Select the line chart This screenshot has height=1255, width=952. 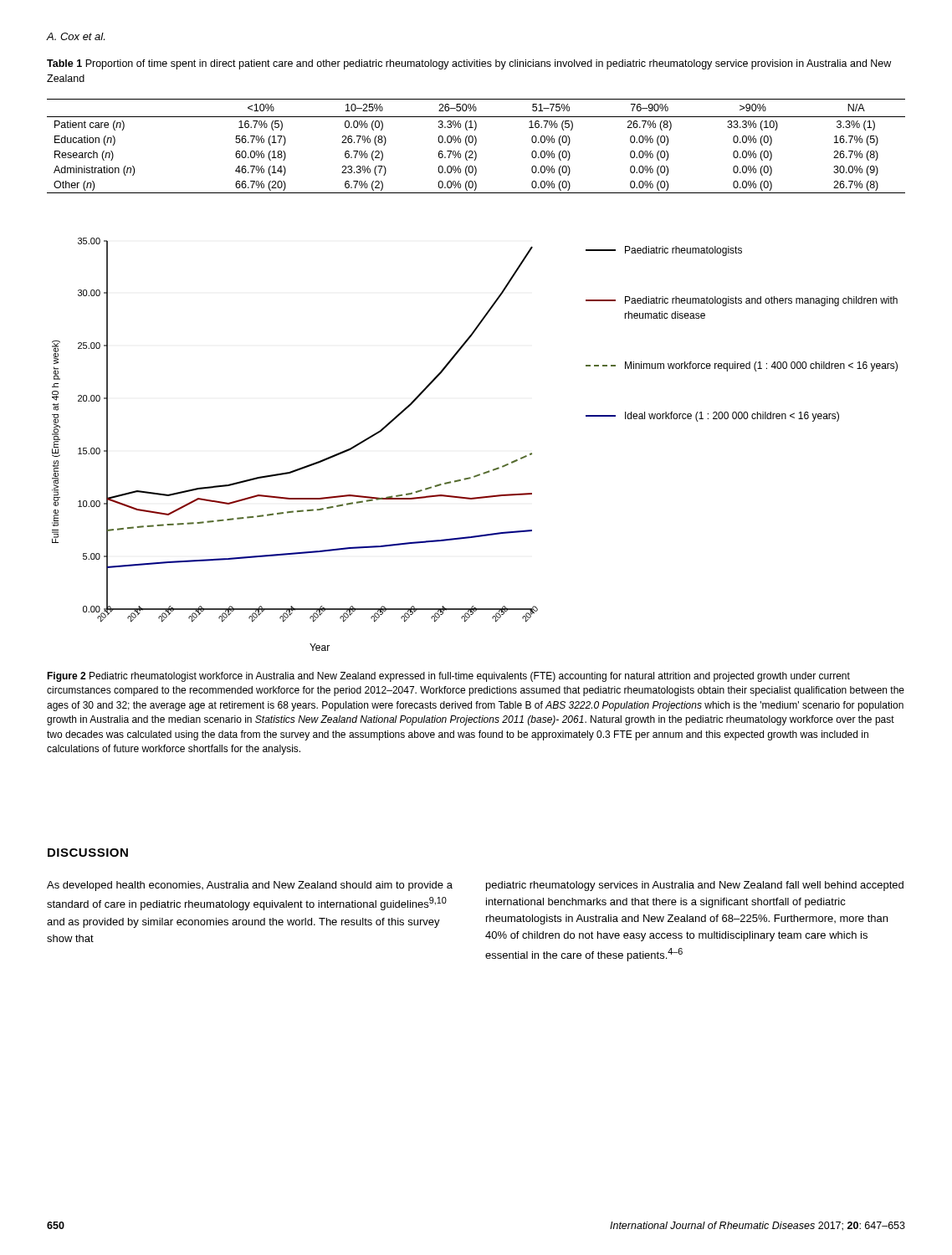pyautogui.click(x=340, y=442)
